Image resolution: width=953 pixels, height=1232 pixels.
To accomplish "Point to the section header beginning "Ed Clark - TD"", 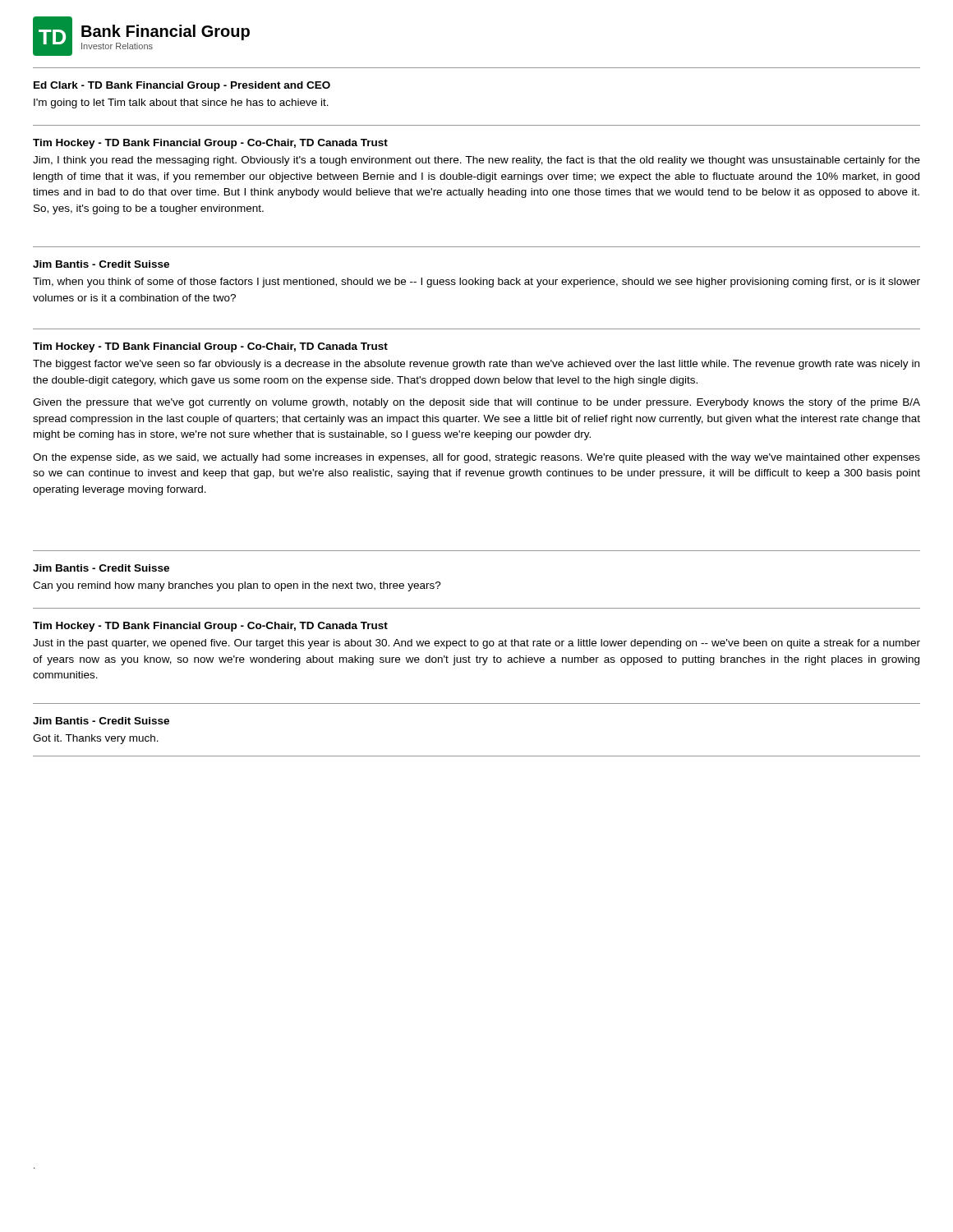I will (x=182, y=86).
